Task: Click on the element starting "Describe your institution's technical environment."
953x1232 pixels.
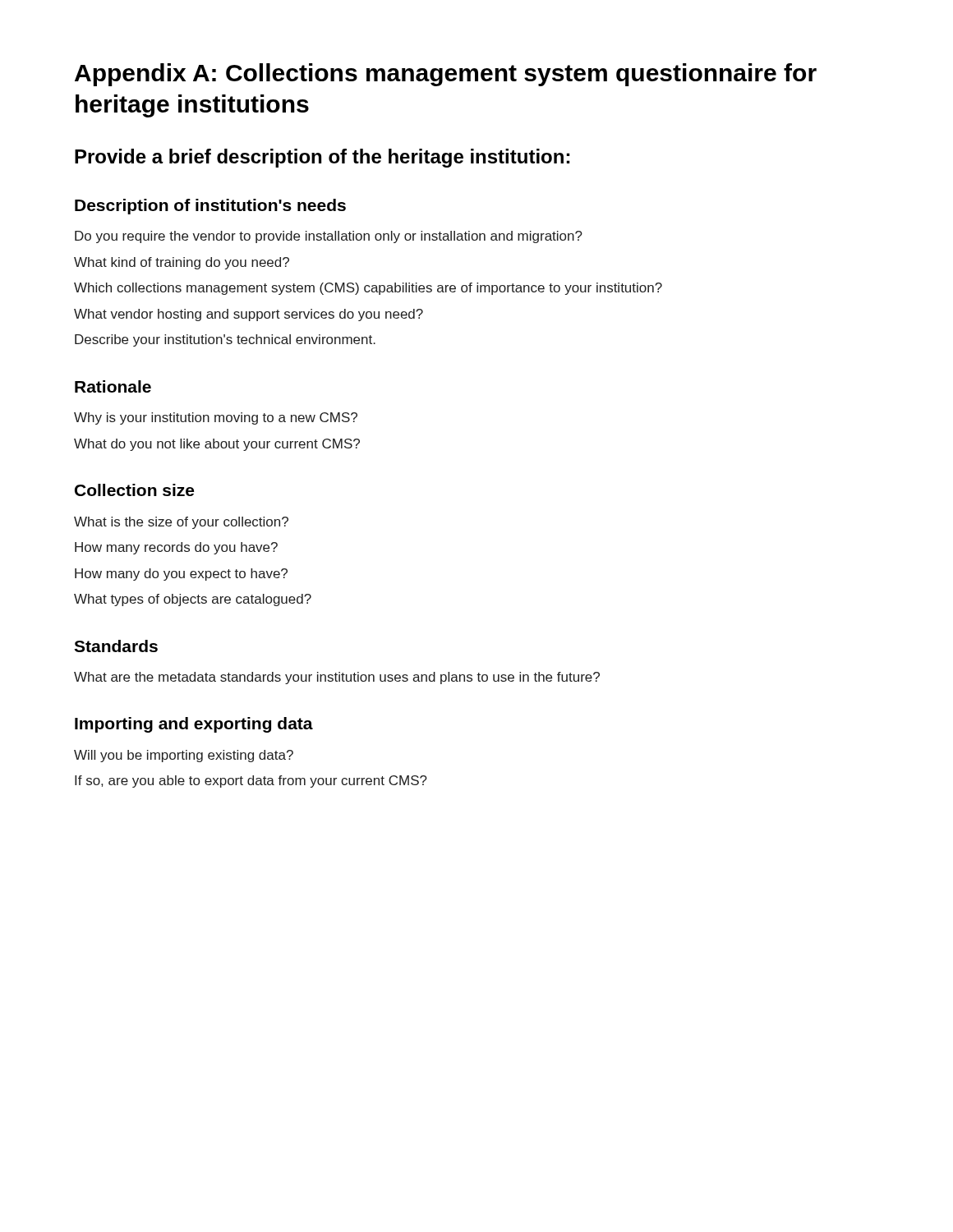Action: (225, 340)
